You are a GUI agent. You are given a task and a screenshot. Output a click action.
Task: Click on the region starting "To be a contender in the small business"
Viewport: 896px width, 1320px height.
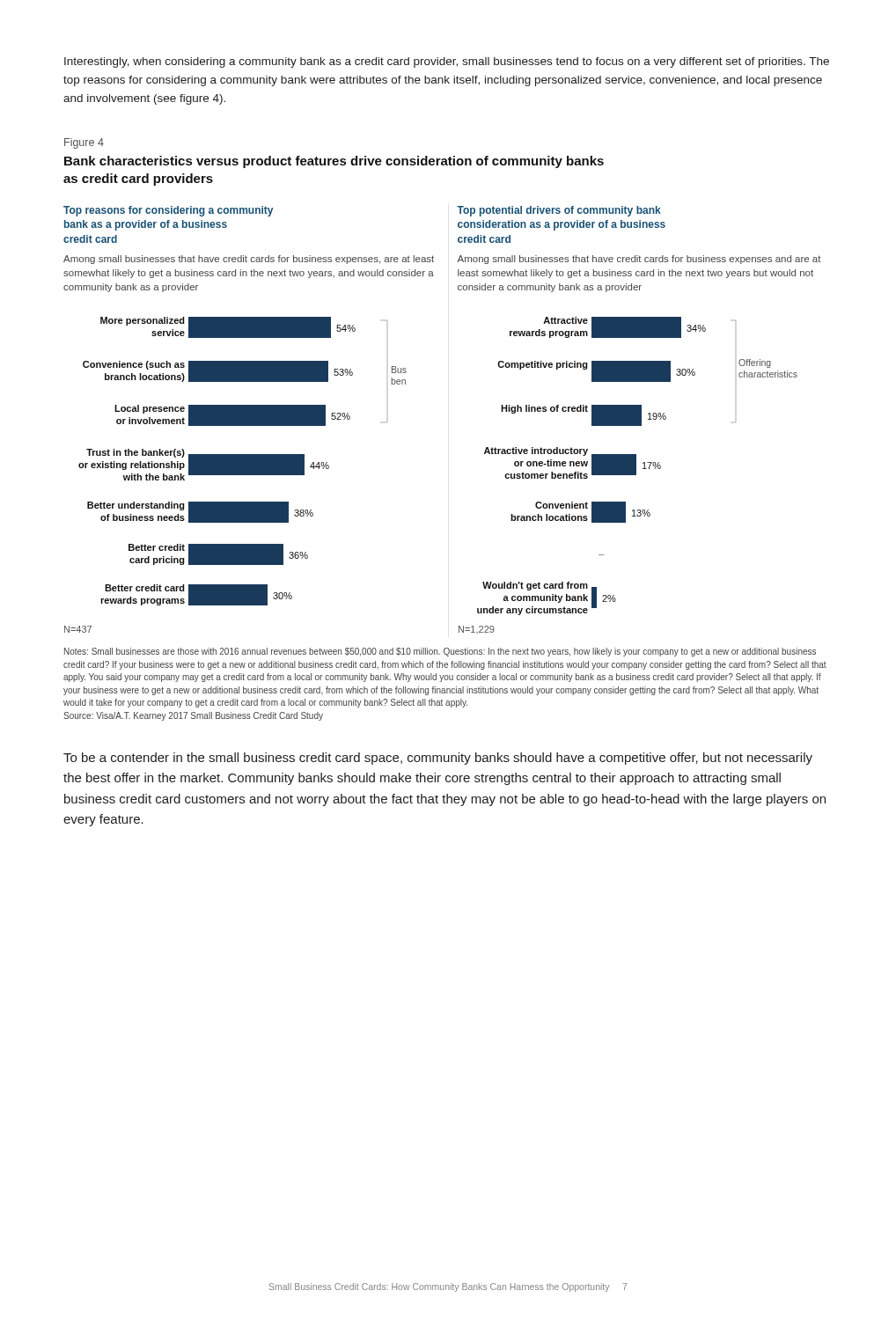445,788
